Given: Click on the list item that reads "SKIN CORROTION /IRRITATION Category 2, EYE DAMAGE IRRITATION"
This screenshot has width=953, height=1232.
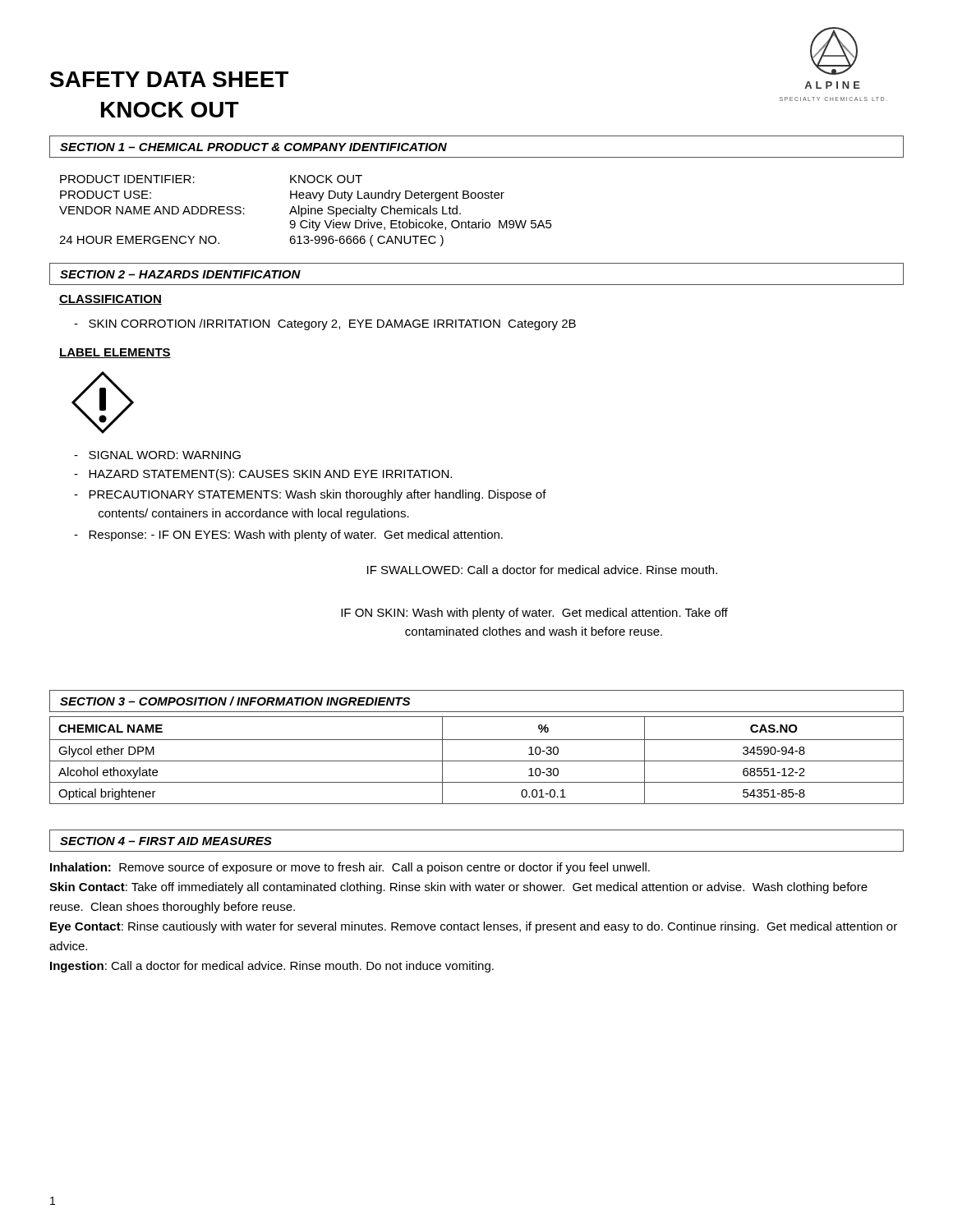Looking at the screenshot, I should 325,323.
